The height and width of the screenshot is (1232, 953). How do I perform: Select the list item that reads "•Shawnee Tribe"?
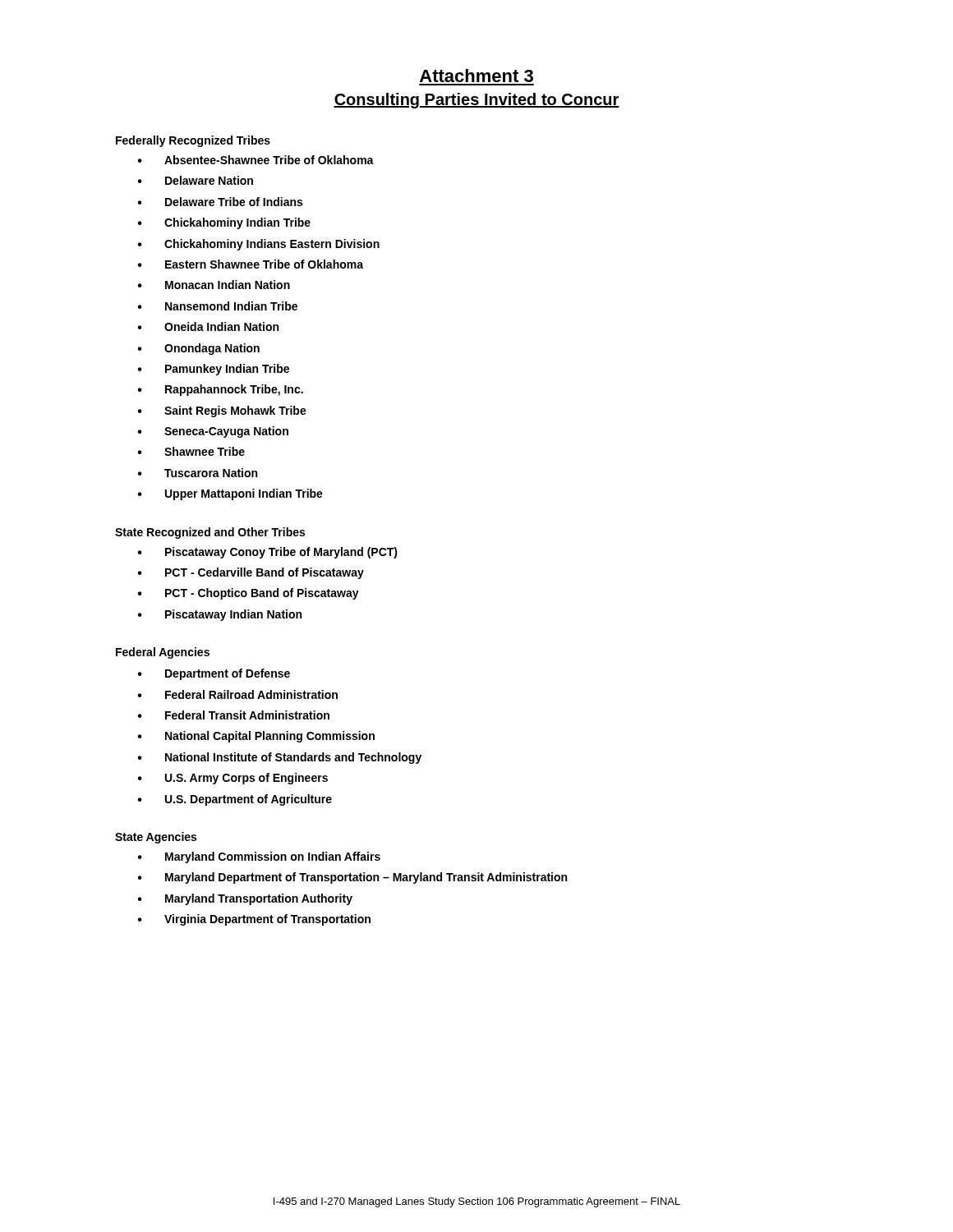click(x=191, y=451)
